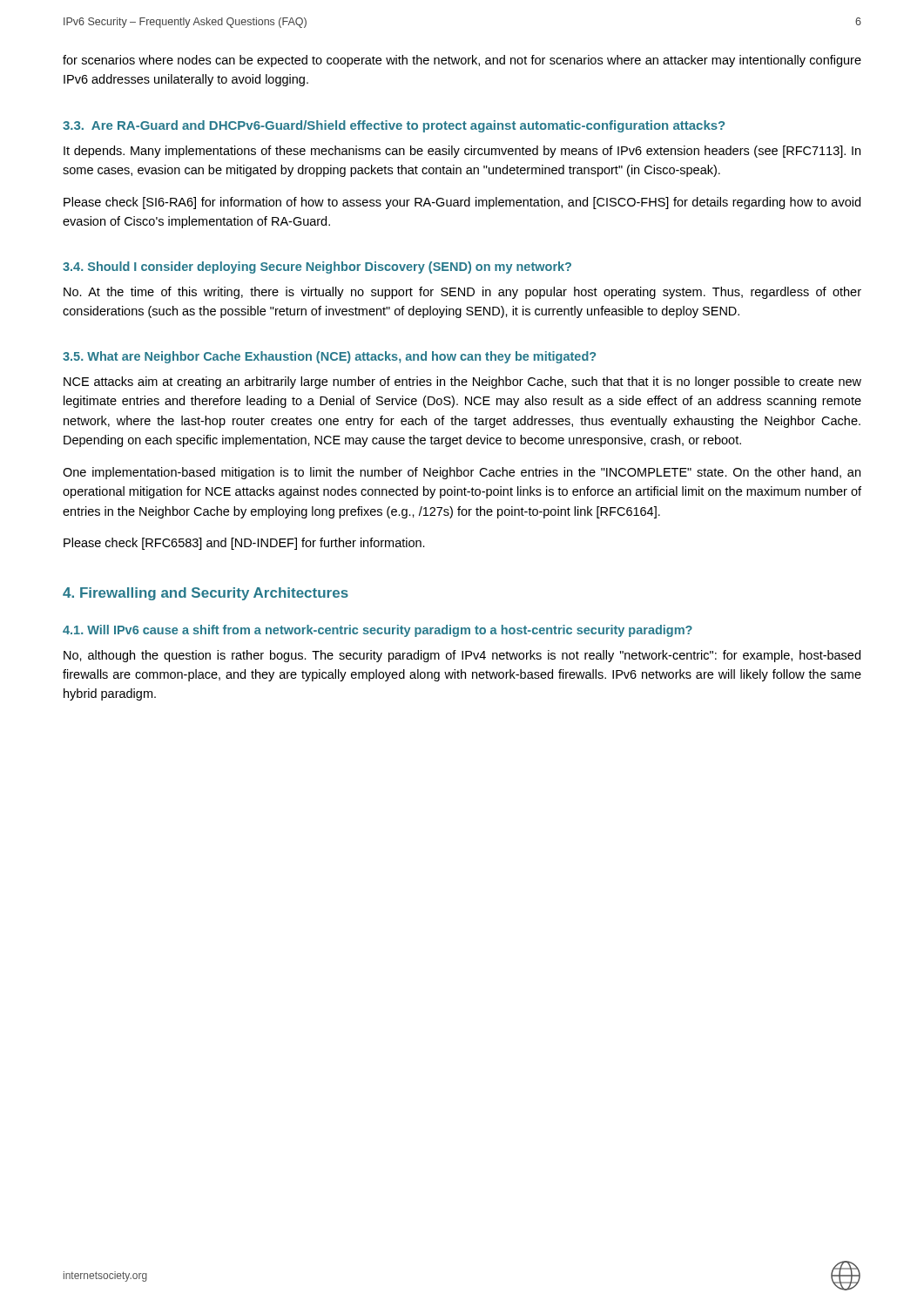924x1307 pixels.
Task: Click on the block starting "3.3. Are RA-Guard and DHCPv6-Guard/Shield effective to"
Action: point(394,125)
